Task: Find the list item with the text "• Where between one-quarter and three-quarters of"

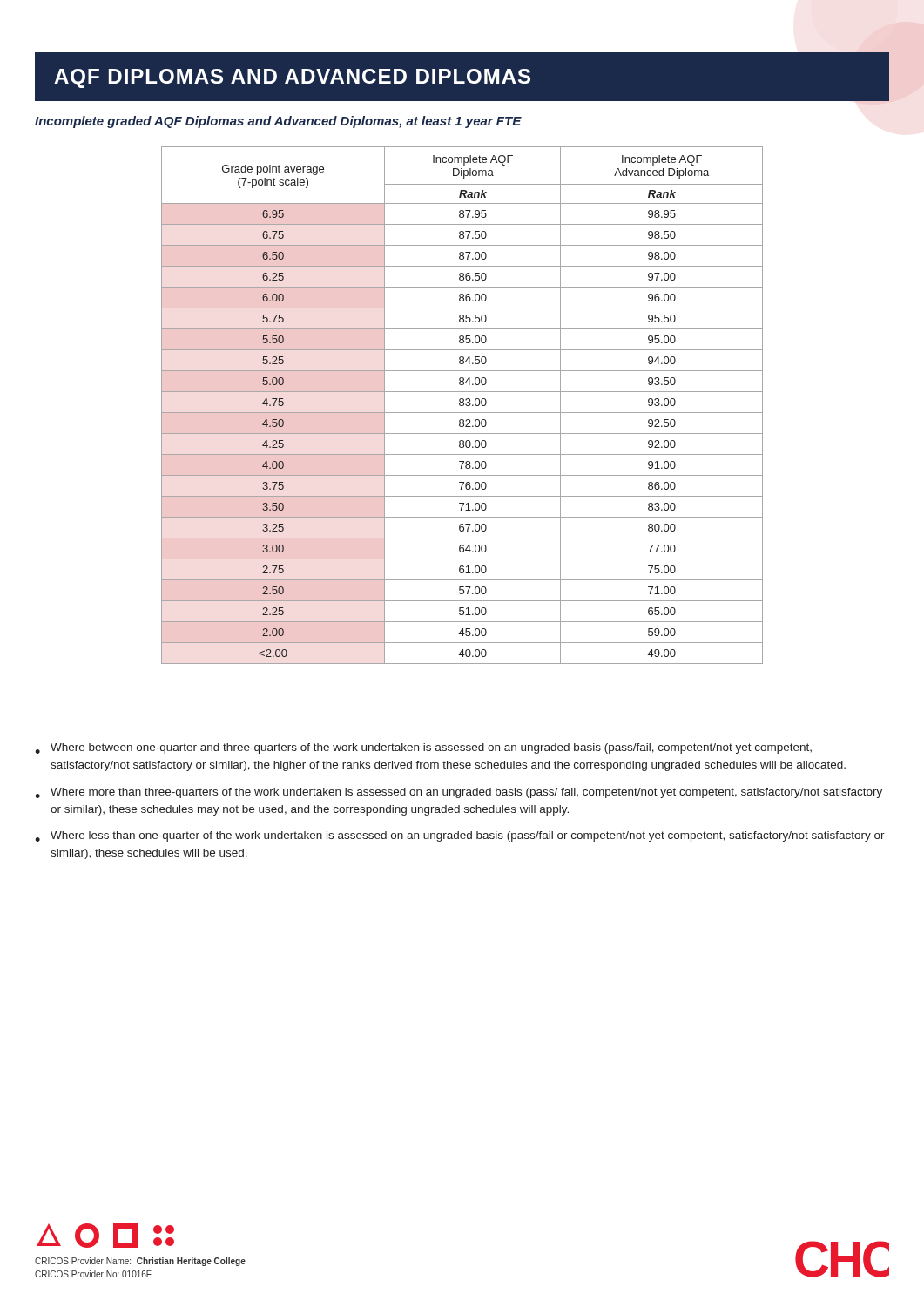Action: point(462,756)
